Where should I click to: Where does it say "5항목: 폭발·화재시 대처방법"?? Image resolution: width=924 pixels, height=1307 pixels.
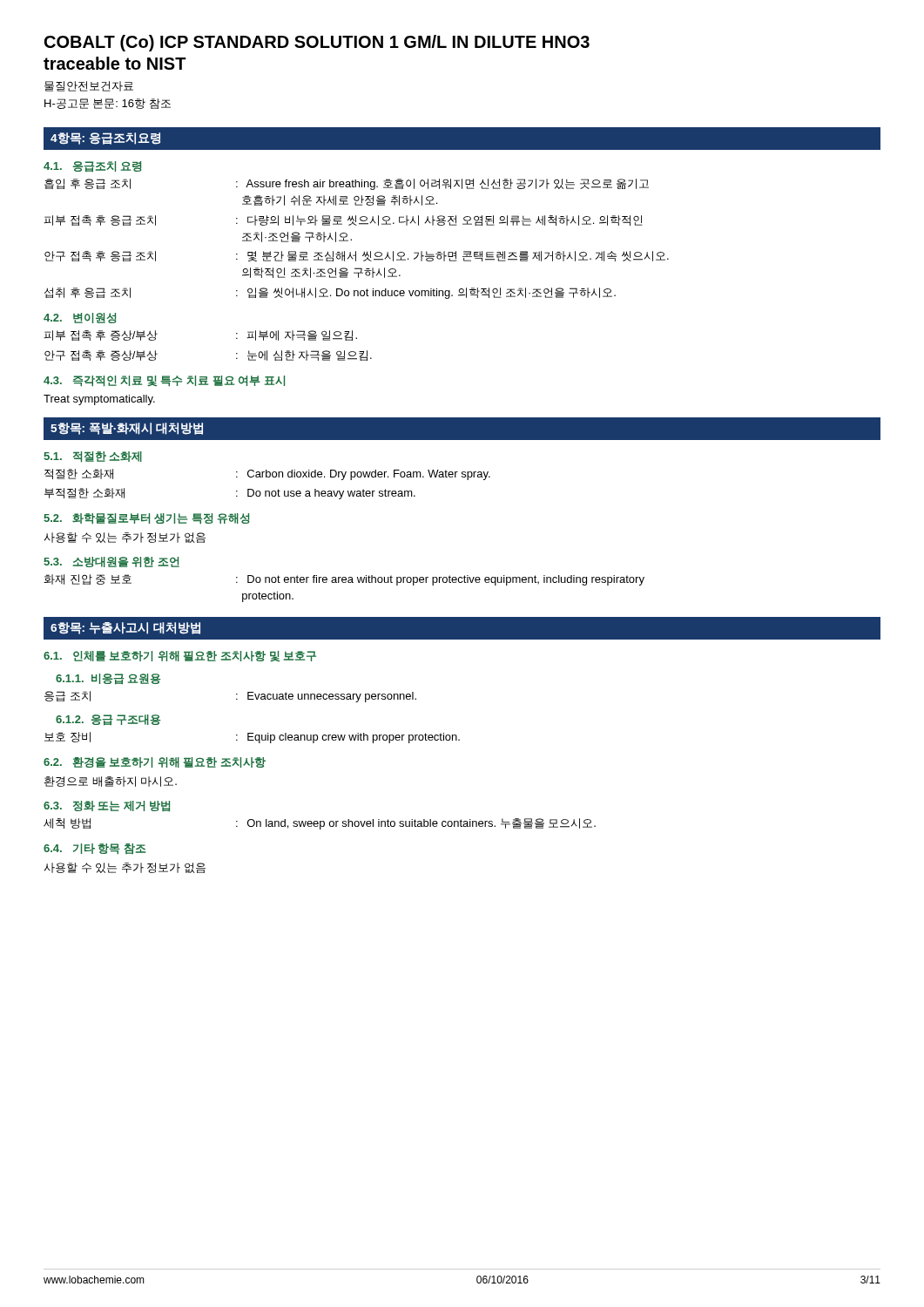tap(128, 428)
